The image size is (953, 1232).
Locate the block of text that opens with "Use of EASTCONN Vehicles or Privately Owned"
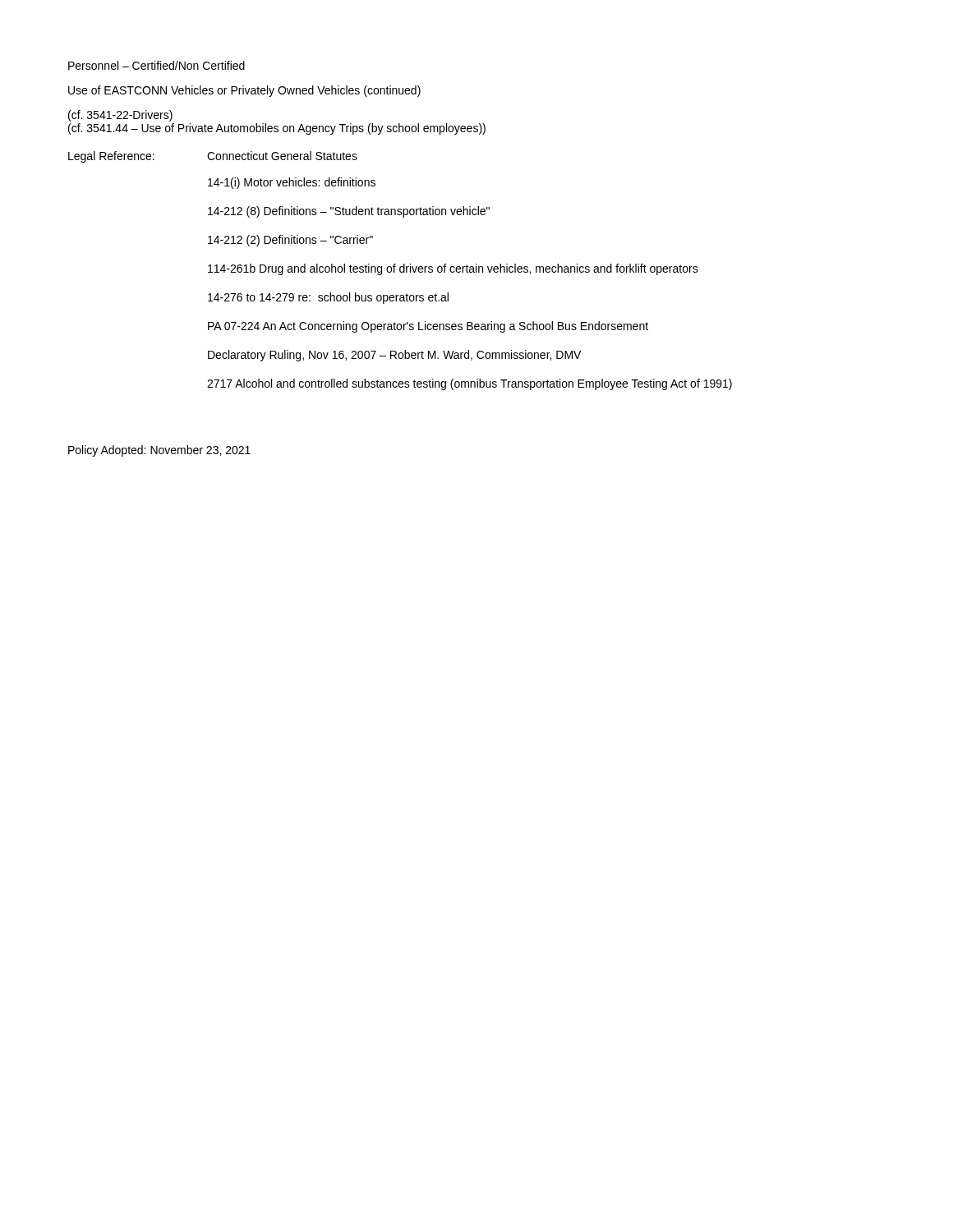pyautogui.click(x=244, y=90)
